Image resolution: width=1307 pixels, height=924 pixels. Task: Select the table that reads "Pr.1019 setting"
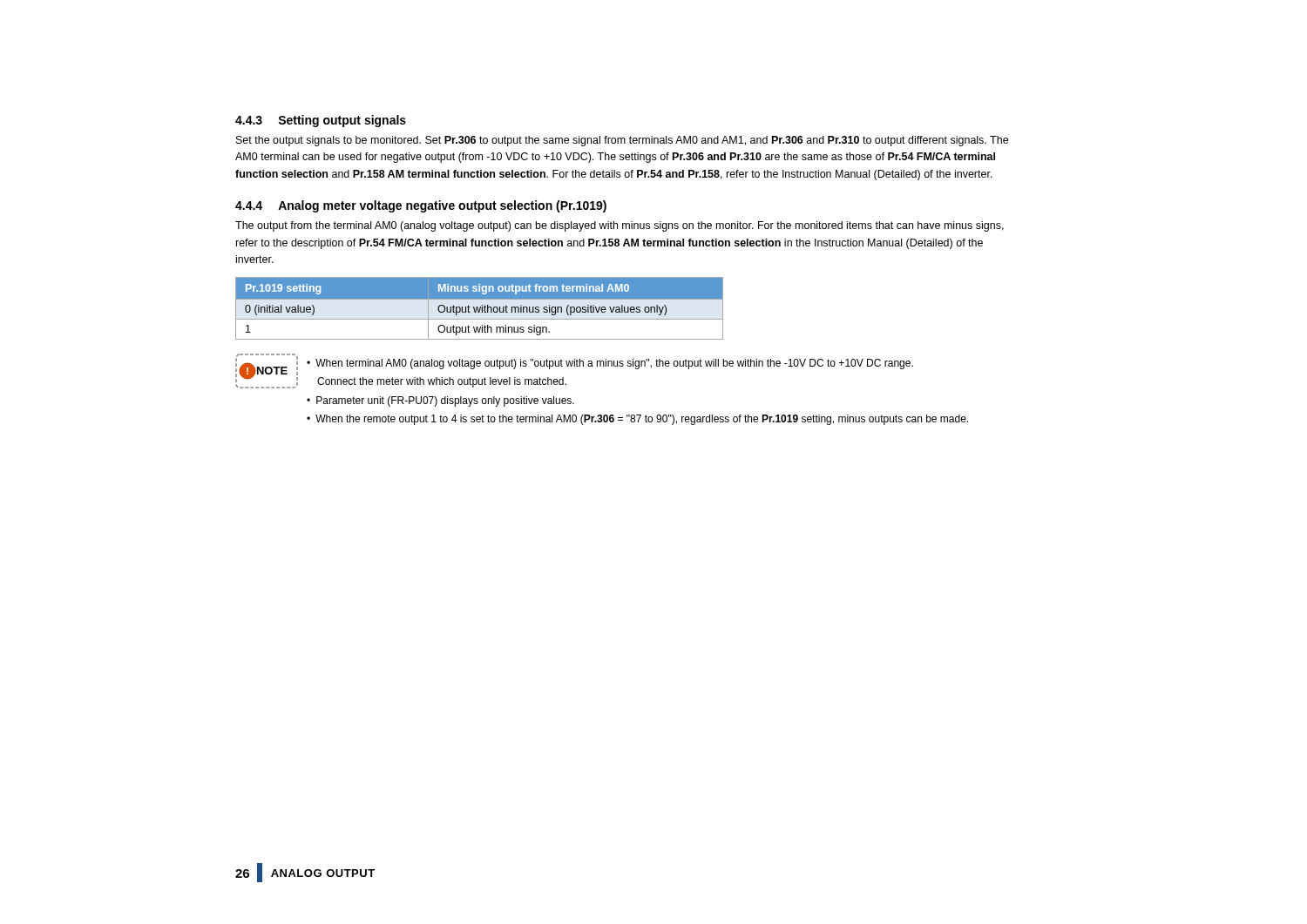(x=627, y=309)
